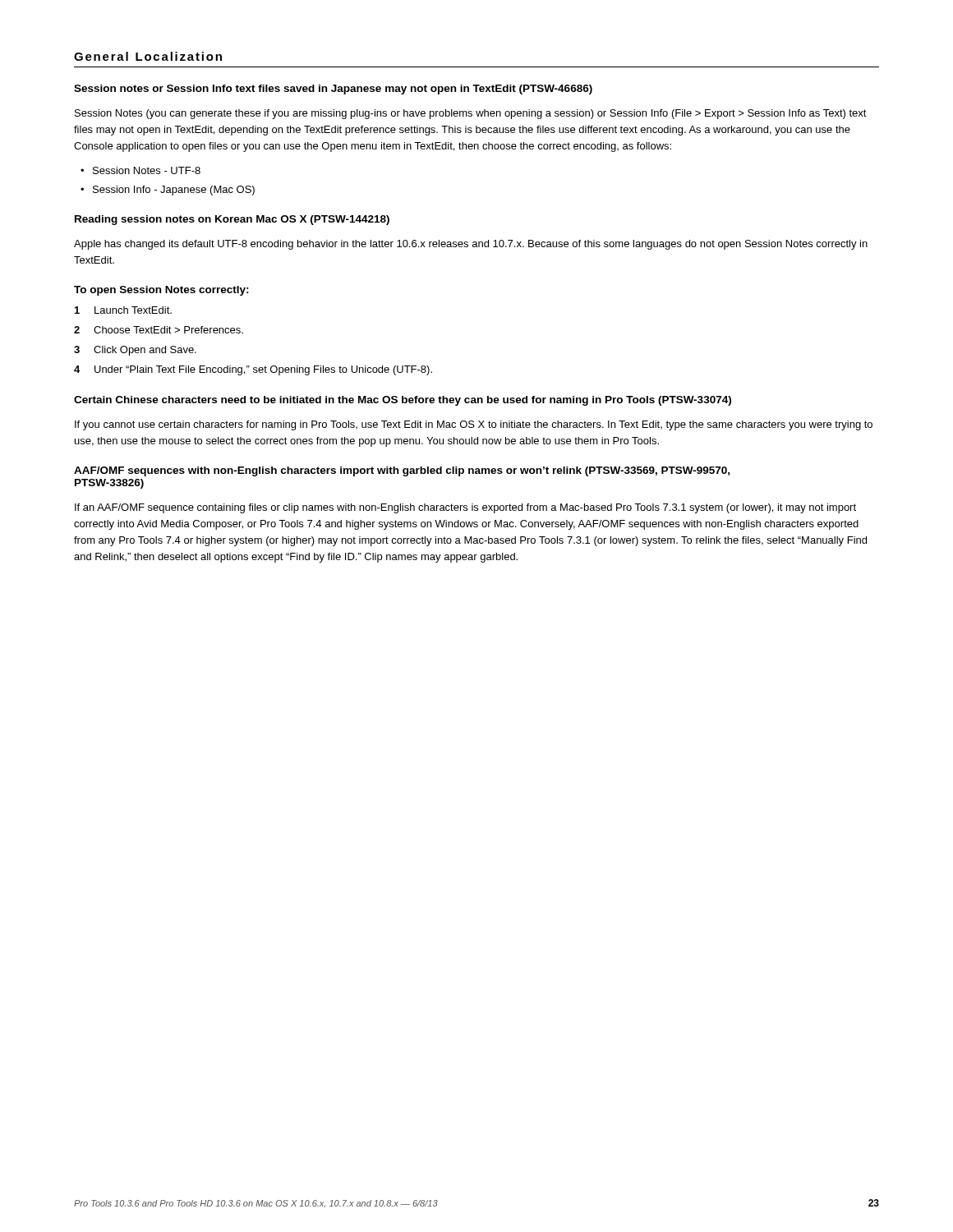Click on the passage starting "To open Session Notes correctly:"
Viewport: 953px width, 1232px height.
161,291
